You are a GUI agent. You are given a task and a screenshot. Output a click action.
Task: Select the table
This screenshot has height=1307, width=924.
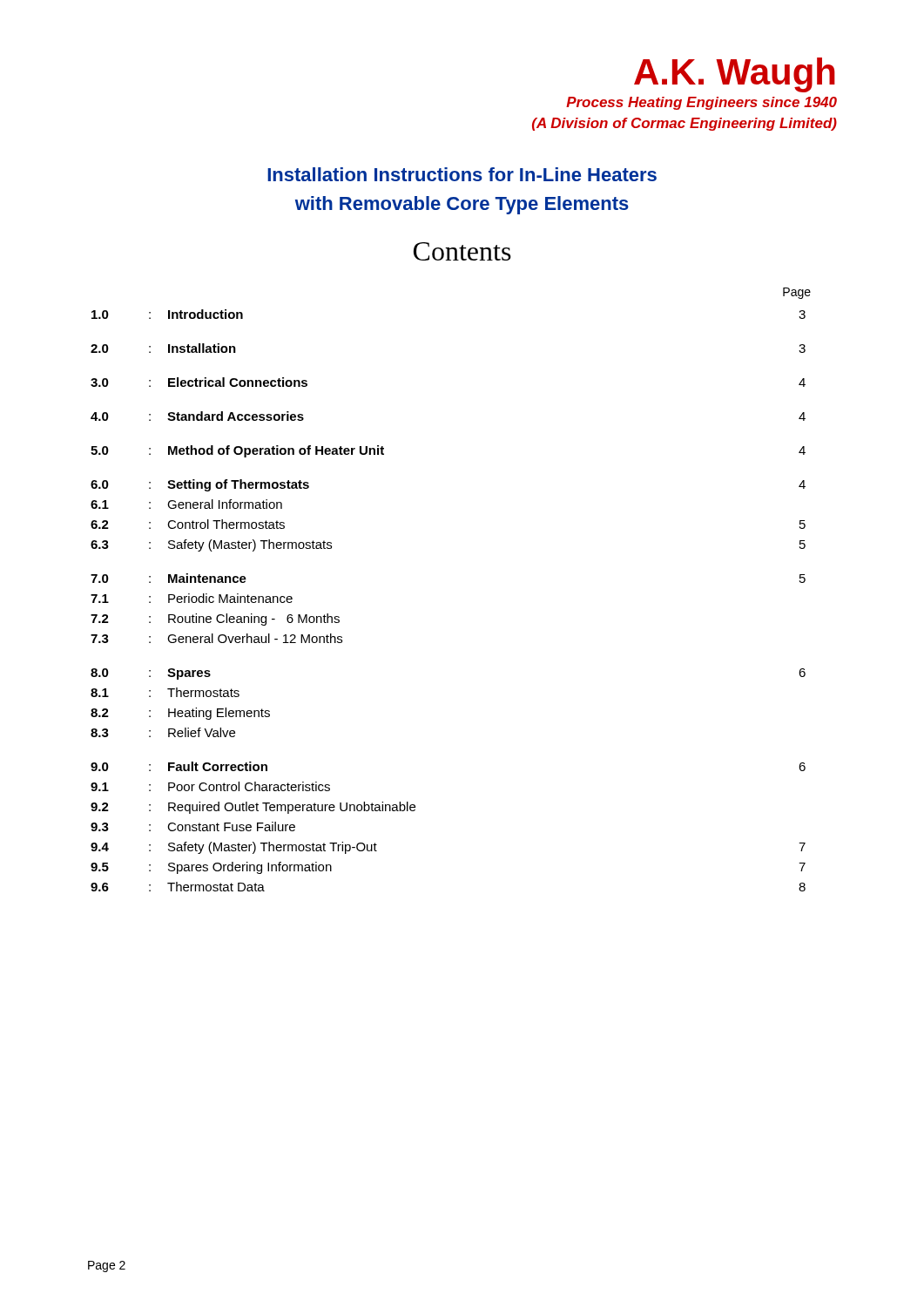(x=462, y=600)
